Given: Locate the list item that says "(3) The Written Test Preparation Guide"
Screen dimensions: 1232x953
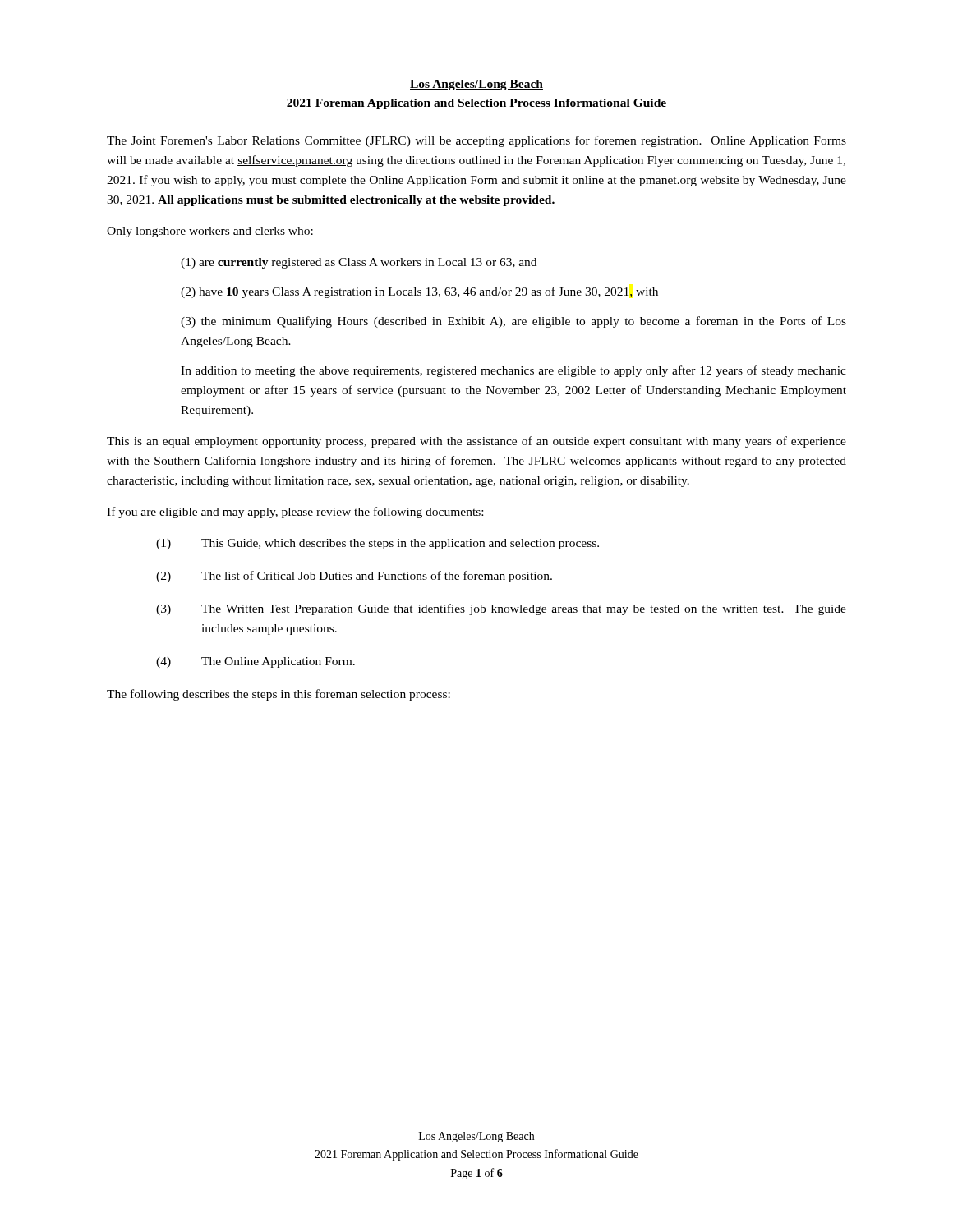Looking at the screenshot, I should (x=501, y=618).
